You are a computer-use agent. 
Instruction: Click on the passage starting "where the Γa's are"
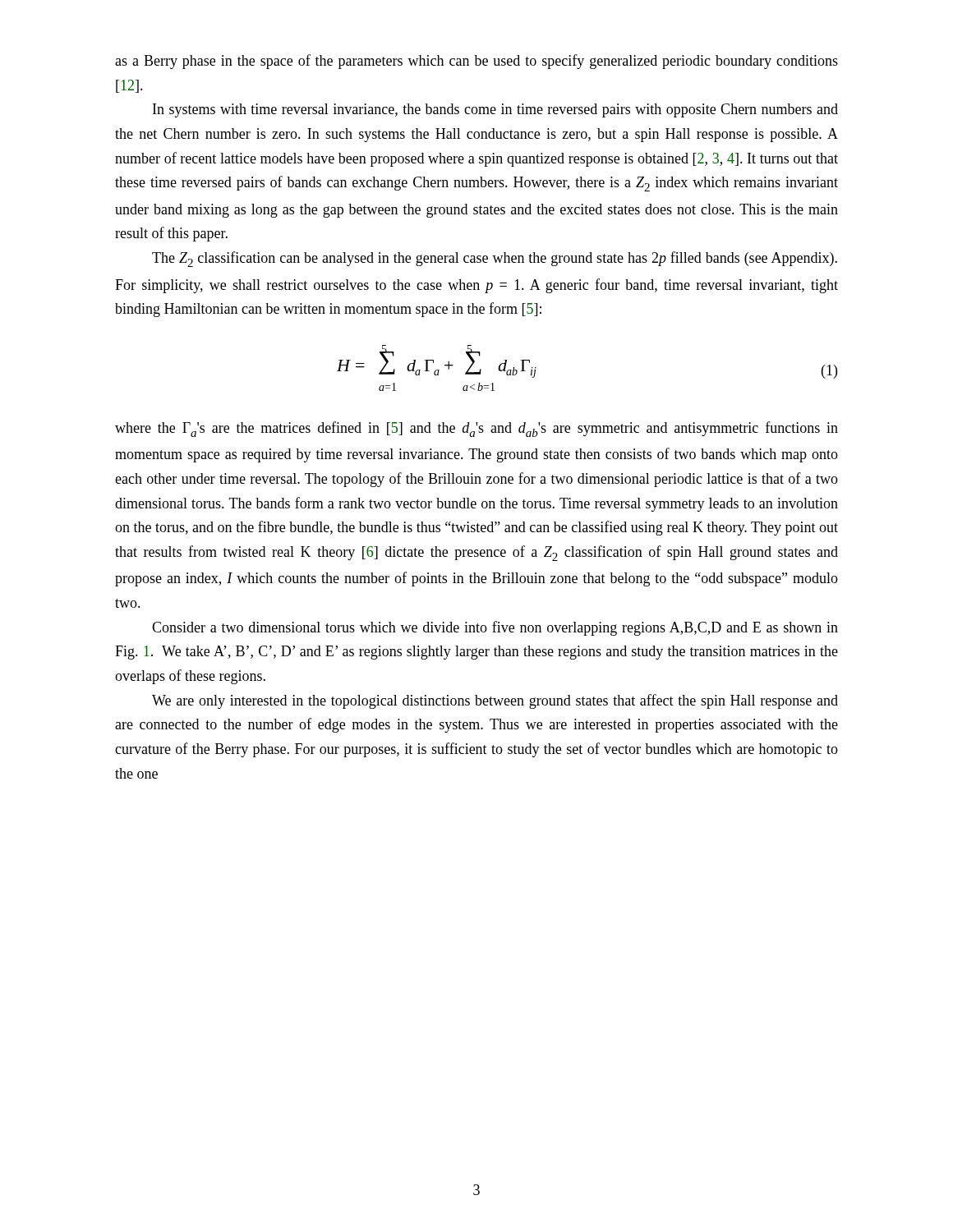[476, 516]
